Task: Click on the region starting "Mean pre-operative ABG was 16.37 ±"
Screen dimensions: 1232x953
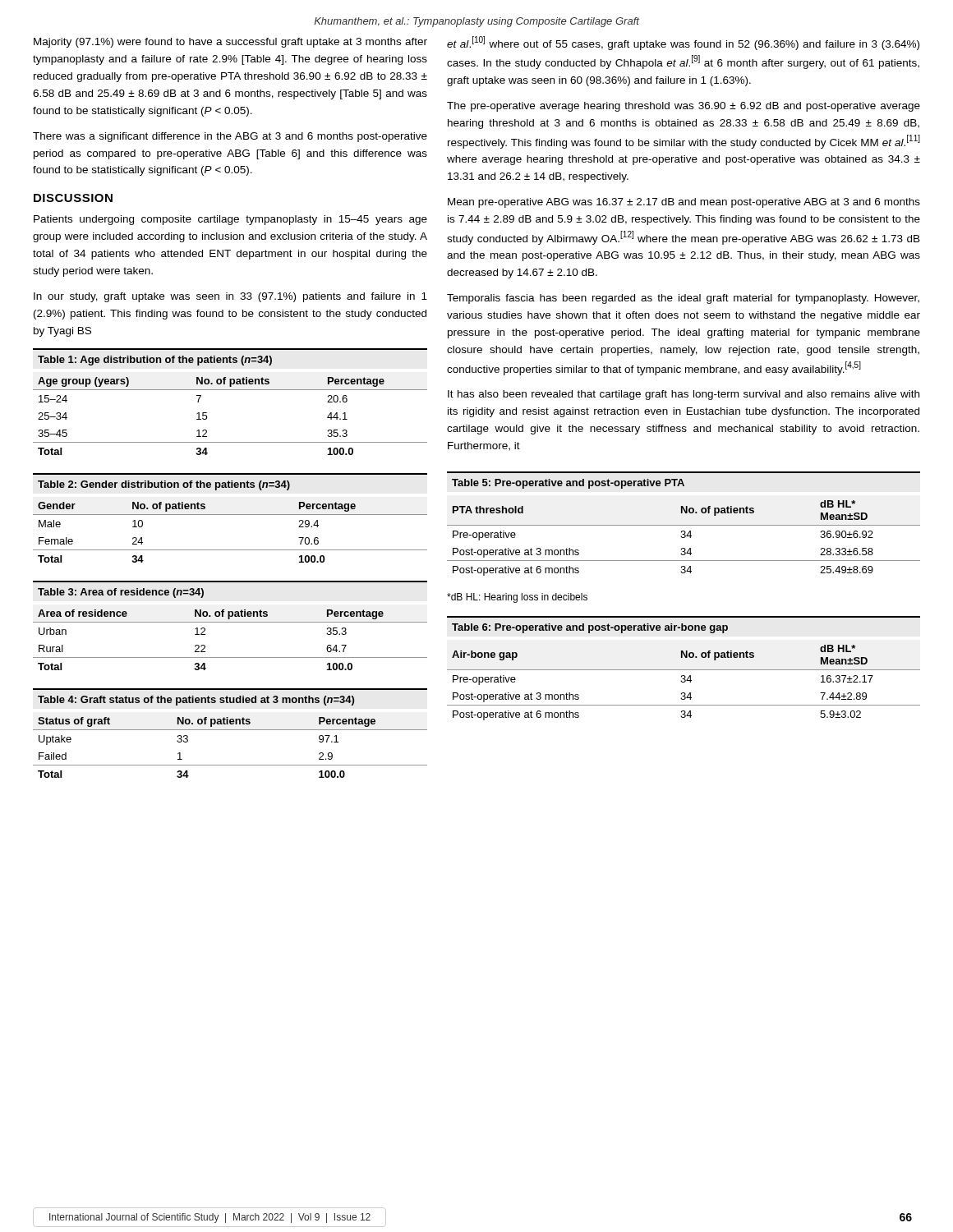Action: pyautogui.click(x=684, y=238)
